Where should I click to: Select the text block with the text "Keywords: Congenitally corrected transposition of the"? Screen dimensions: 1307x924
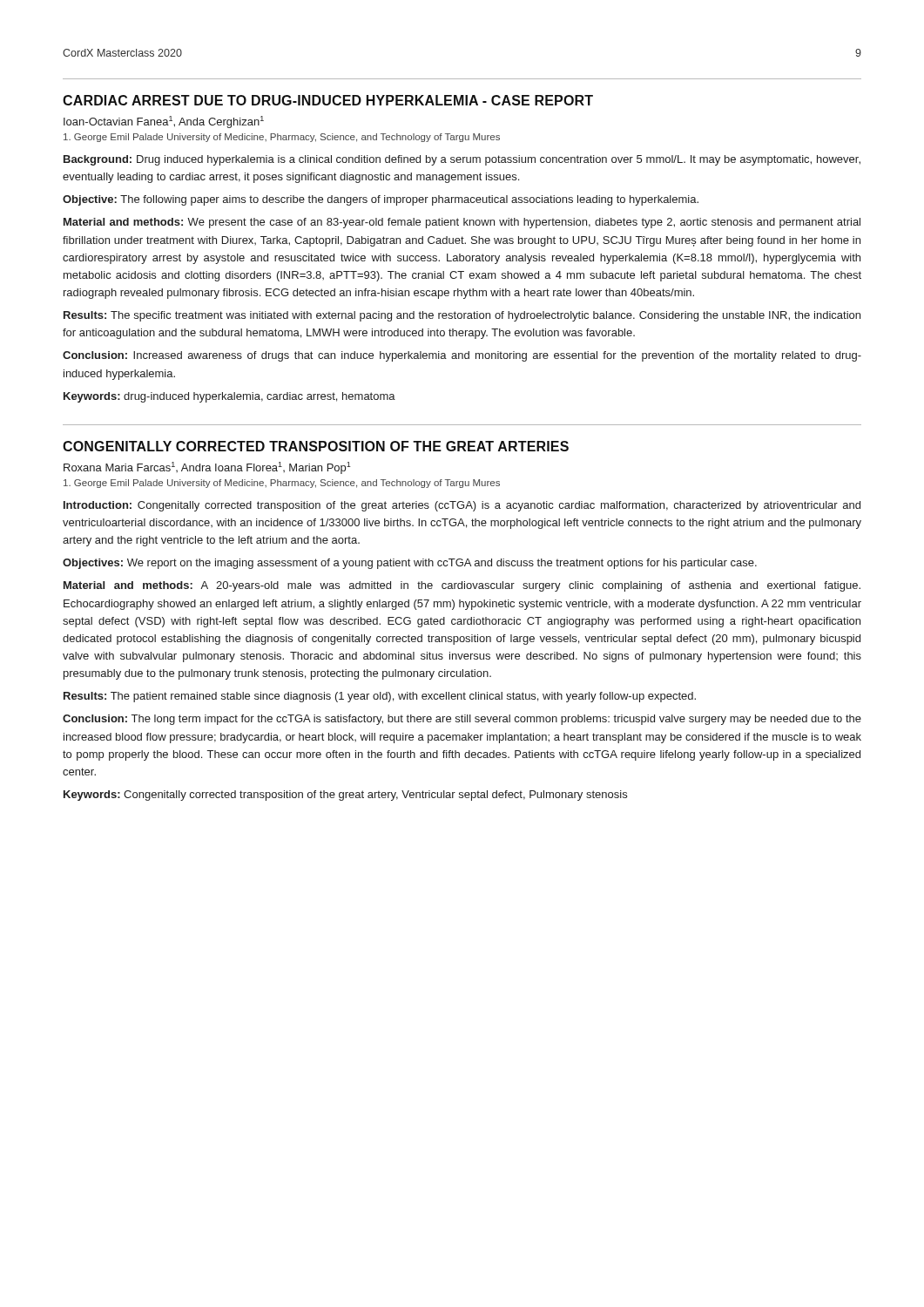[345, 794]
